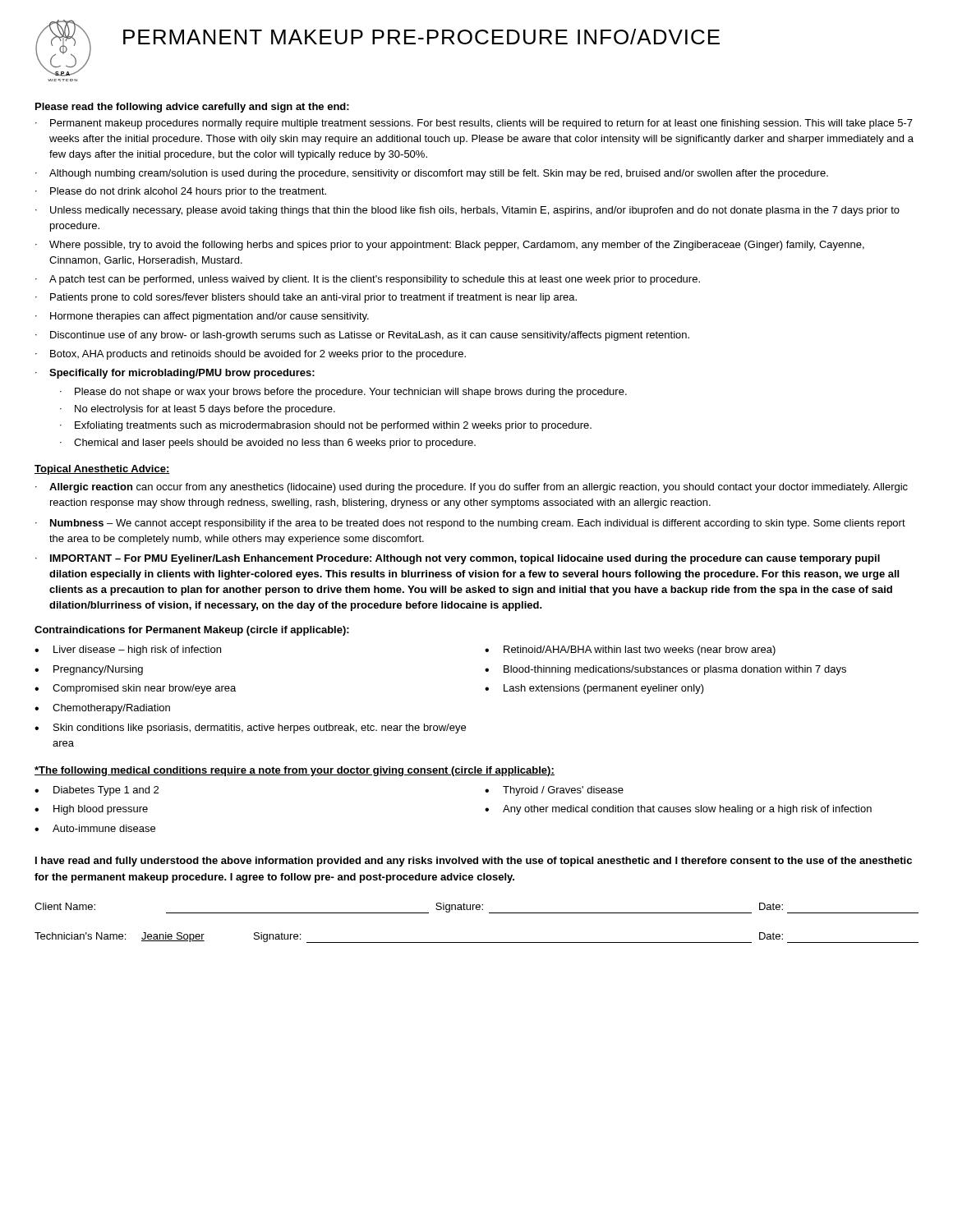953x1232 pixels.
Task: Point to the text starting "• Blood-thinning medications/substances or plasma donation within 7"
Action: [x=702, y=670]
